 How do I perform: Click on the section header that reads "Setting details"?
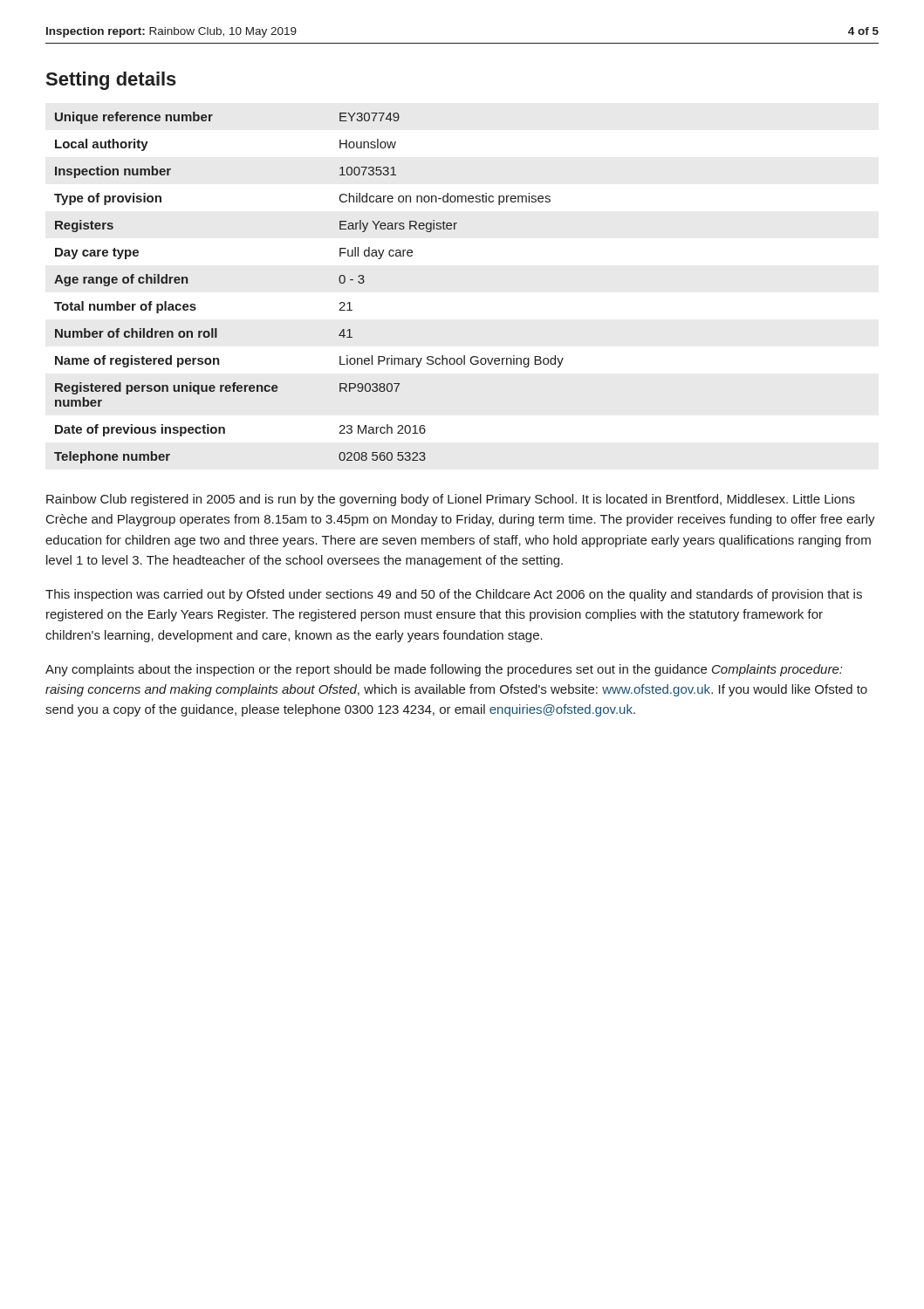pos(111,79)
